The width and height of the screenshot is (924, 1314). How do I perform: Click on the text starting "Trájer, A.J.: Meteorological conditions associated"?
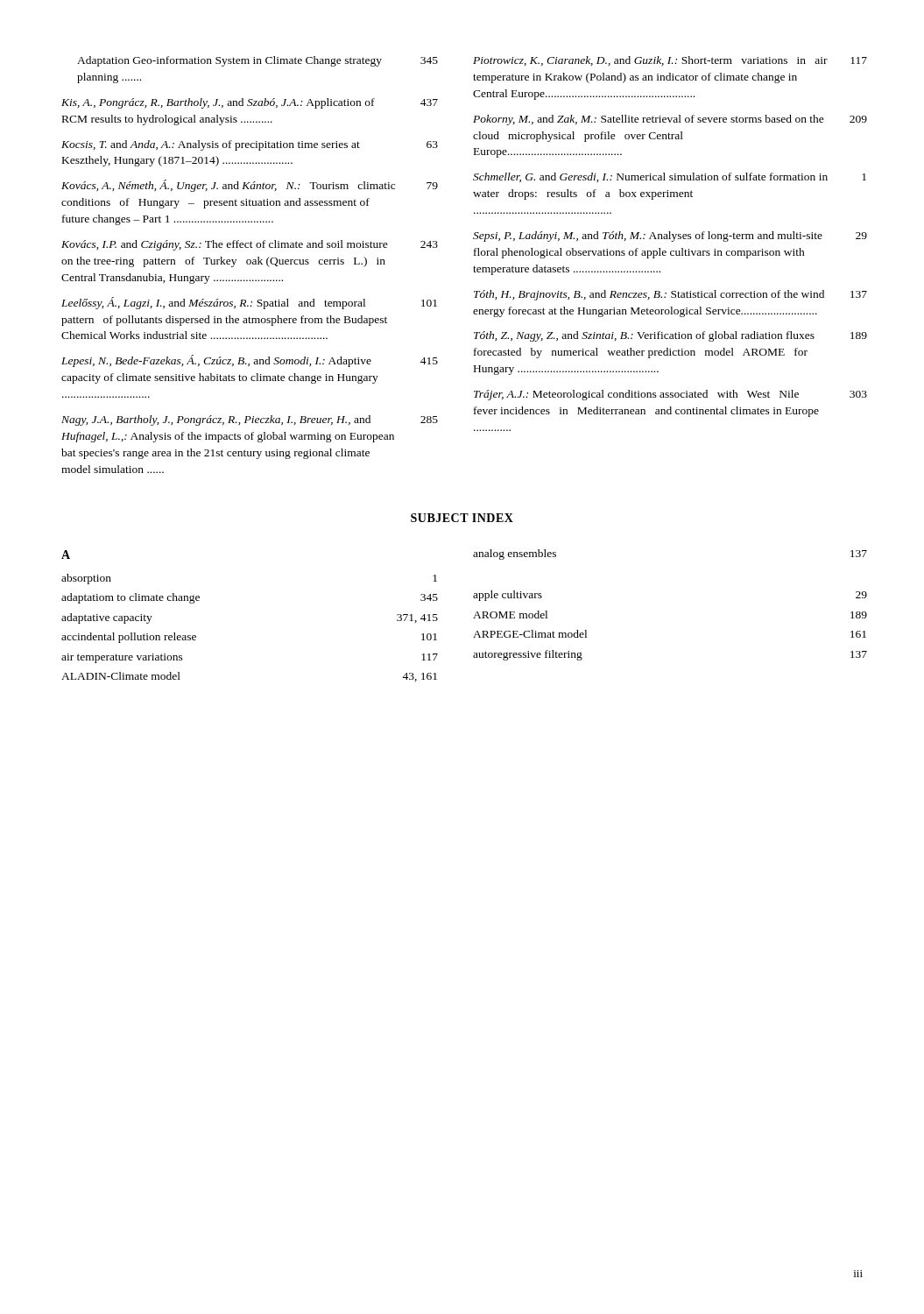(670, 411)
